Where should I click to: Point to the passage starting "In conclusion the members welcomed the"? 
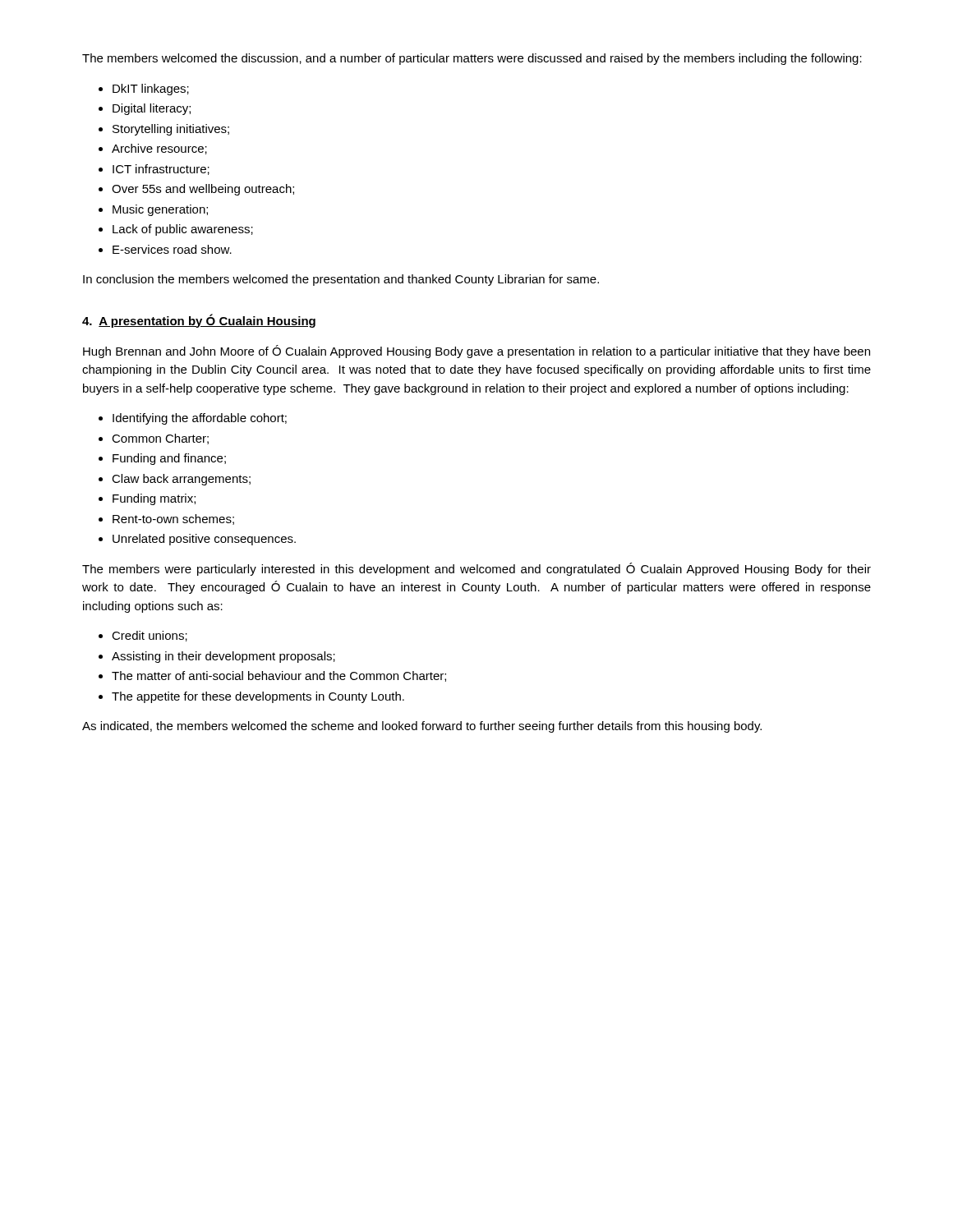tap(476, 279)
